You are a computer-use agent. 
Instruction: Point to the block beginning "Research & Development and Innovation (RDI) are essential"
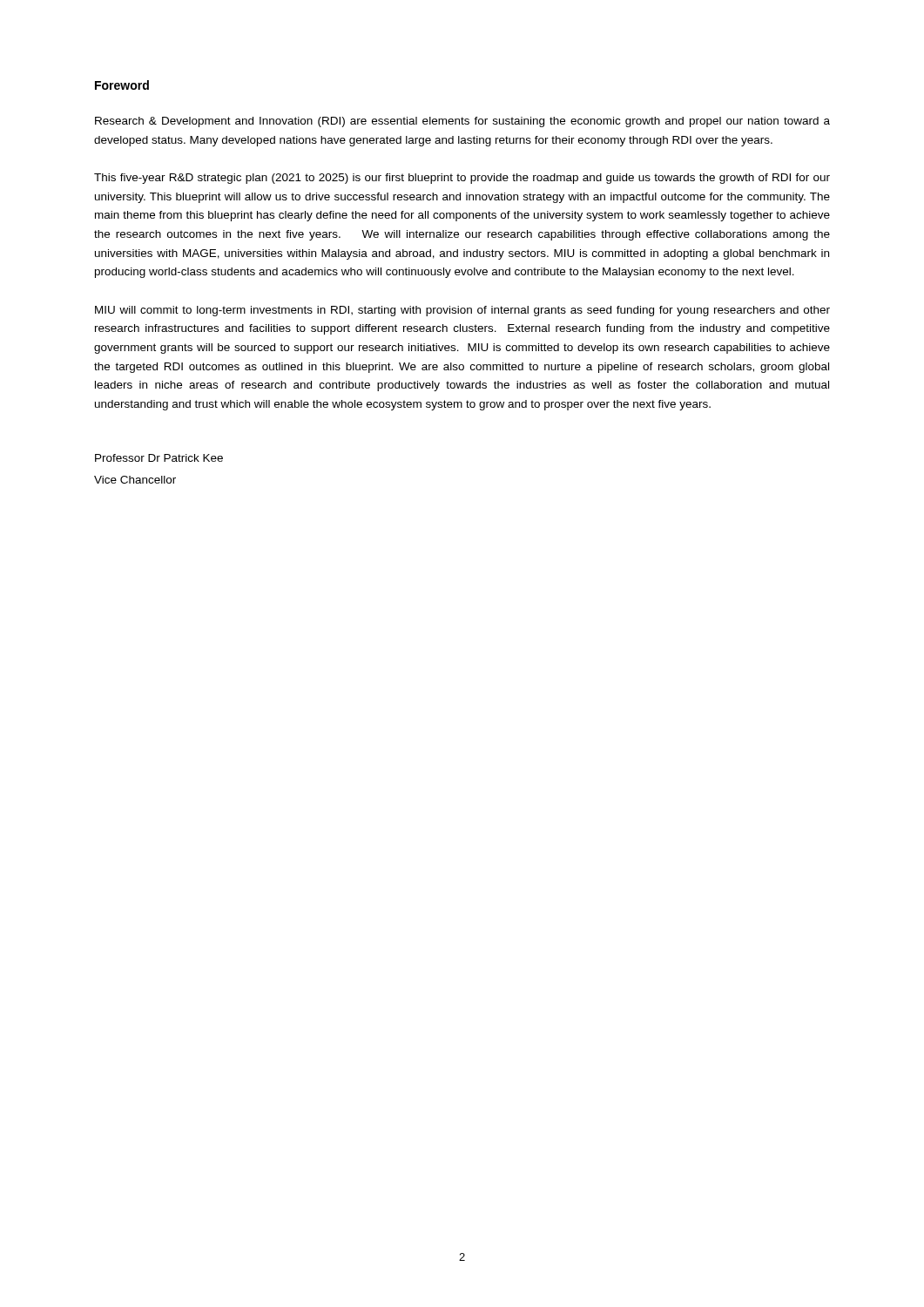(462, 130)
